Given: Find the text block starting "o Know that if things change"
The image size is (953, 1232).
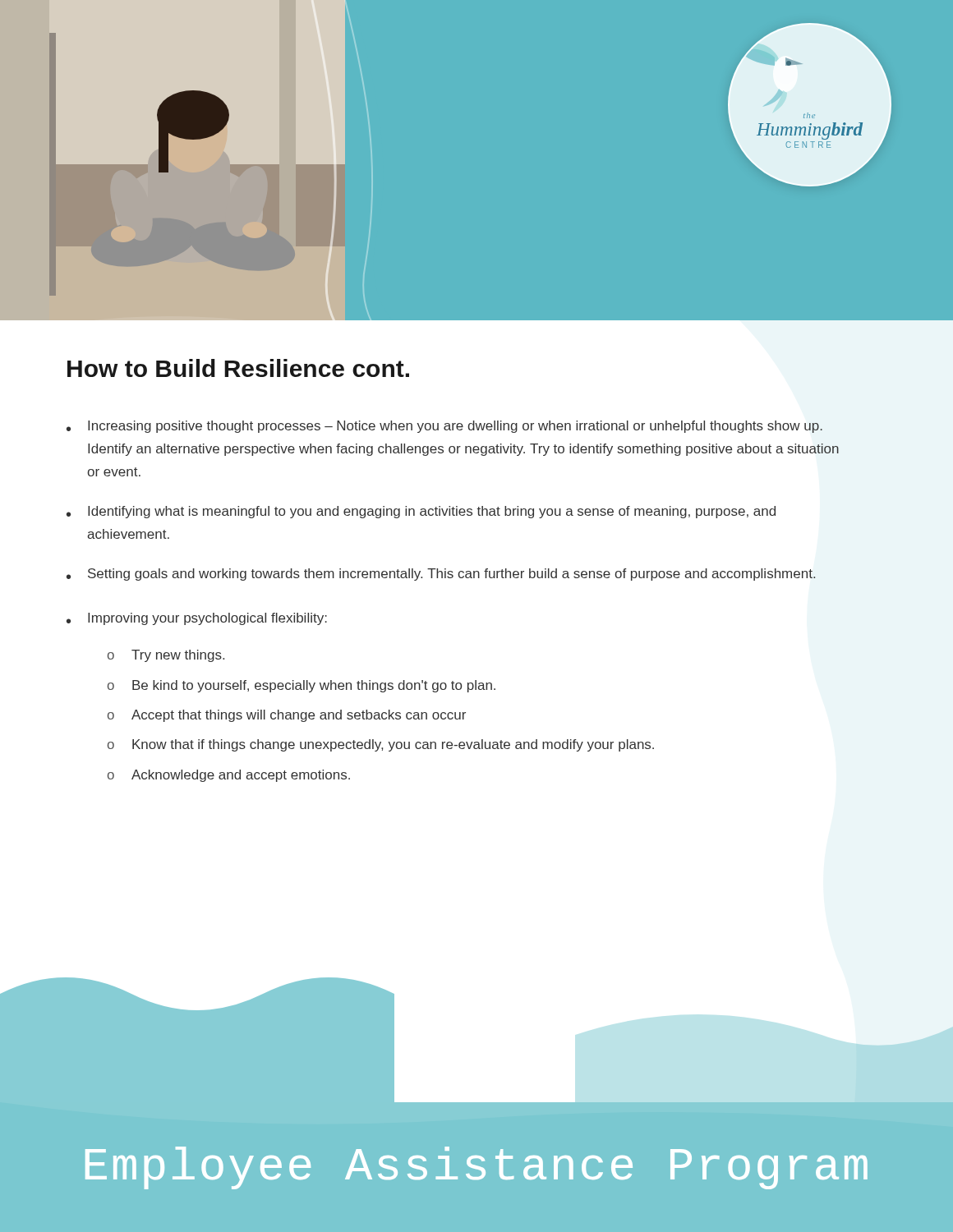Looking at the screenshot, I should (381, 745).
